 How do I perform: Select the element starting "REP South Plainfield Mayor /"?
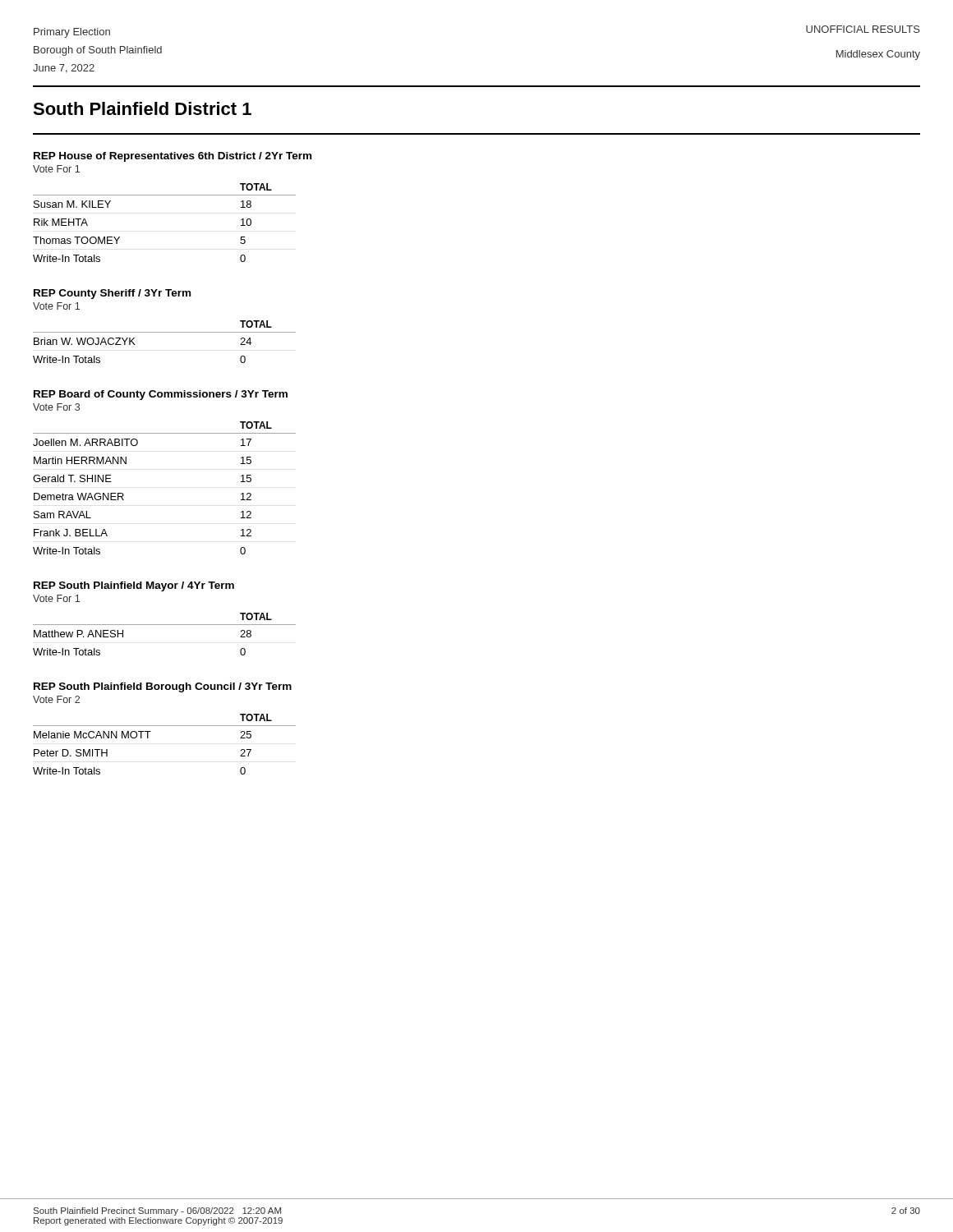[134, 585]
